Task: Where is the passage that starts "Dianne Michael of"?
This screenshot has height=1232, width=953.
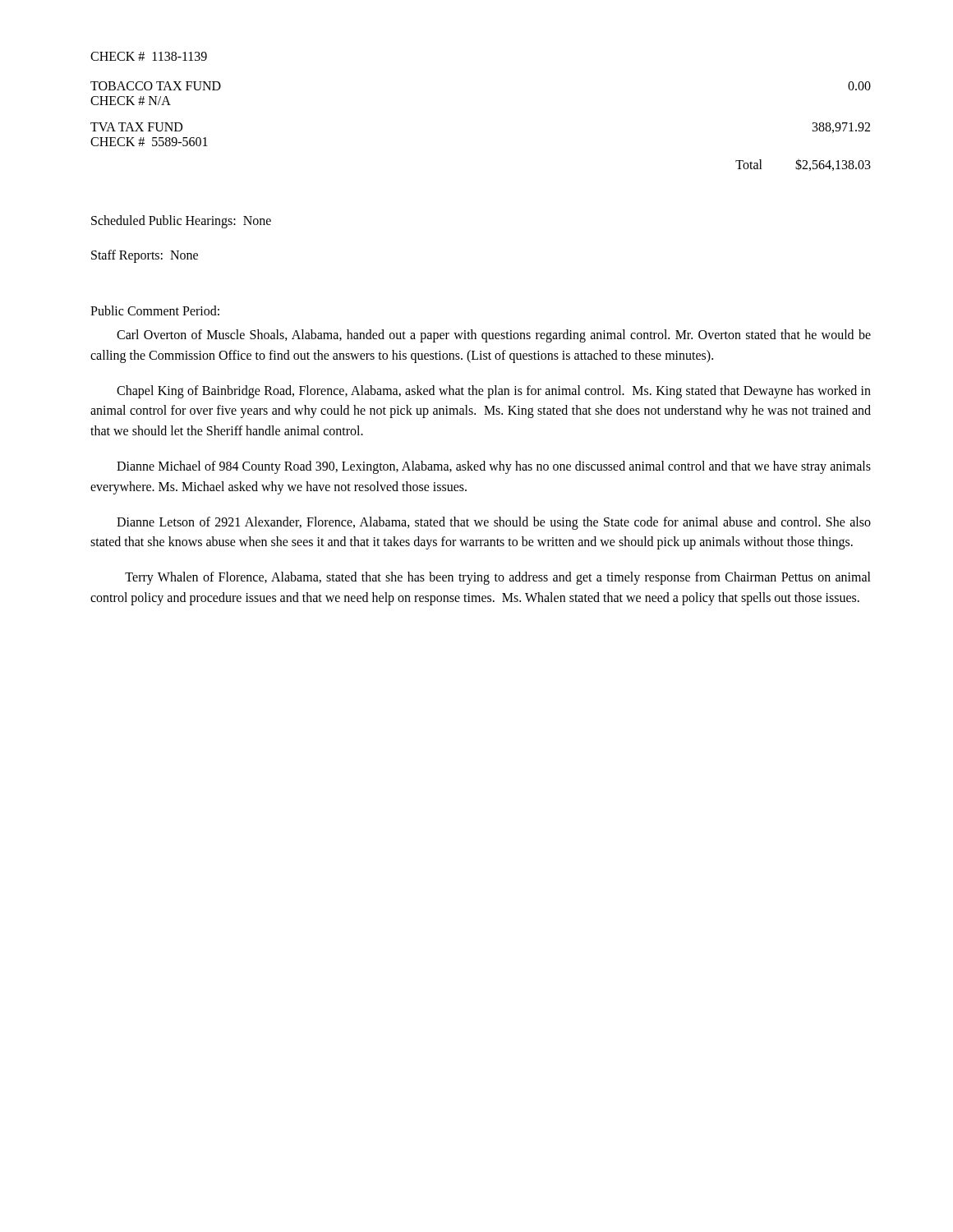Action: coord(481,476)
